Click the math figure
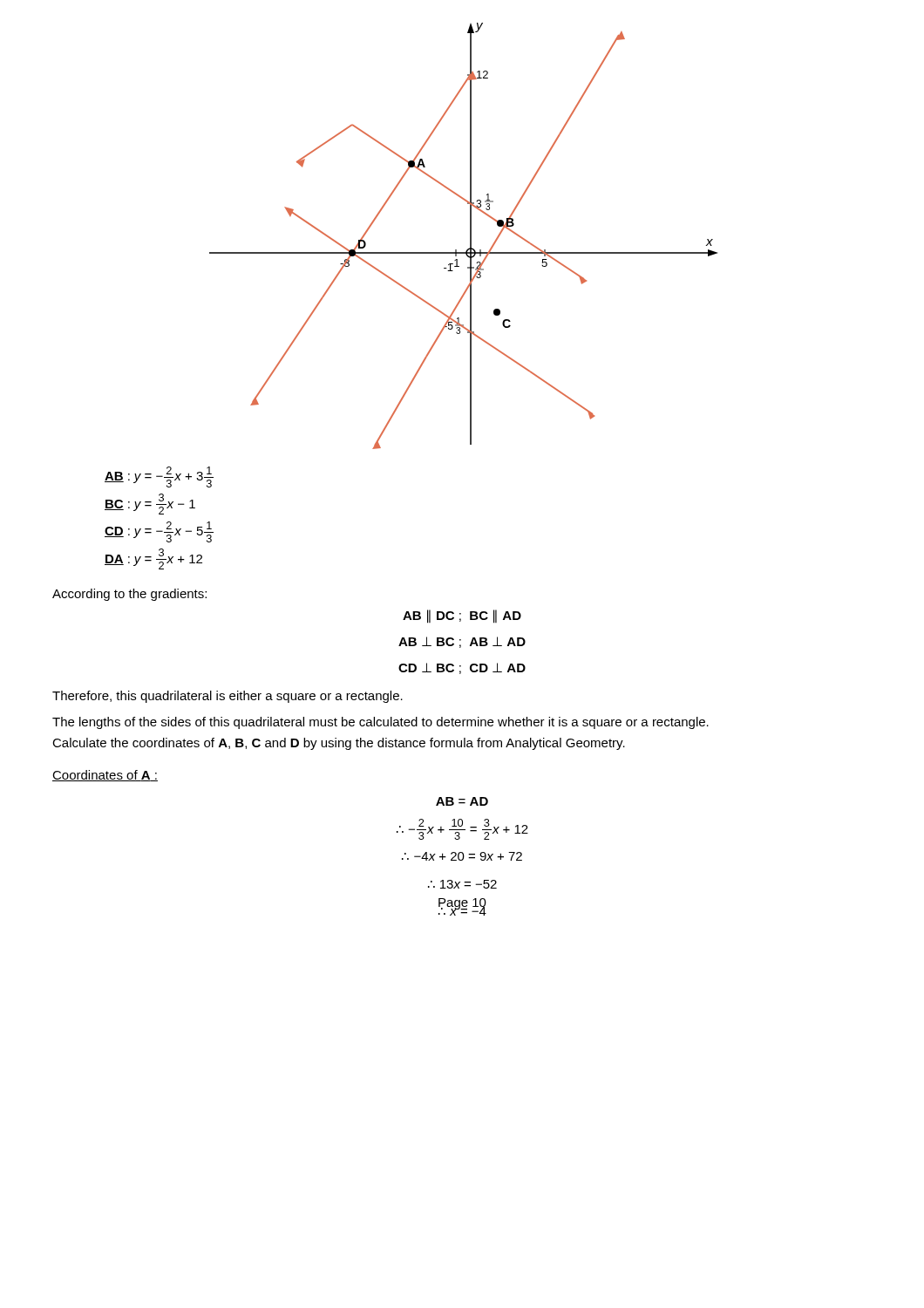The height and width of the screenshot is (1308, 924). pos(462,235)
